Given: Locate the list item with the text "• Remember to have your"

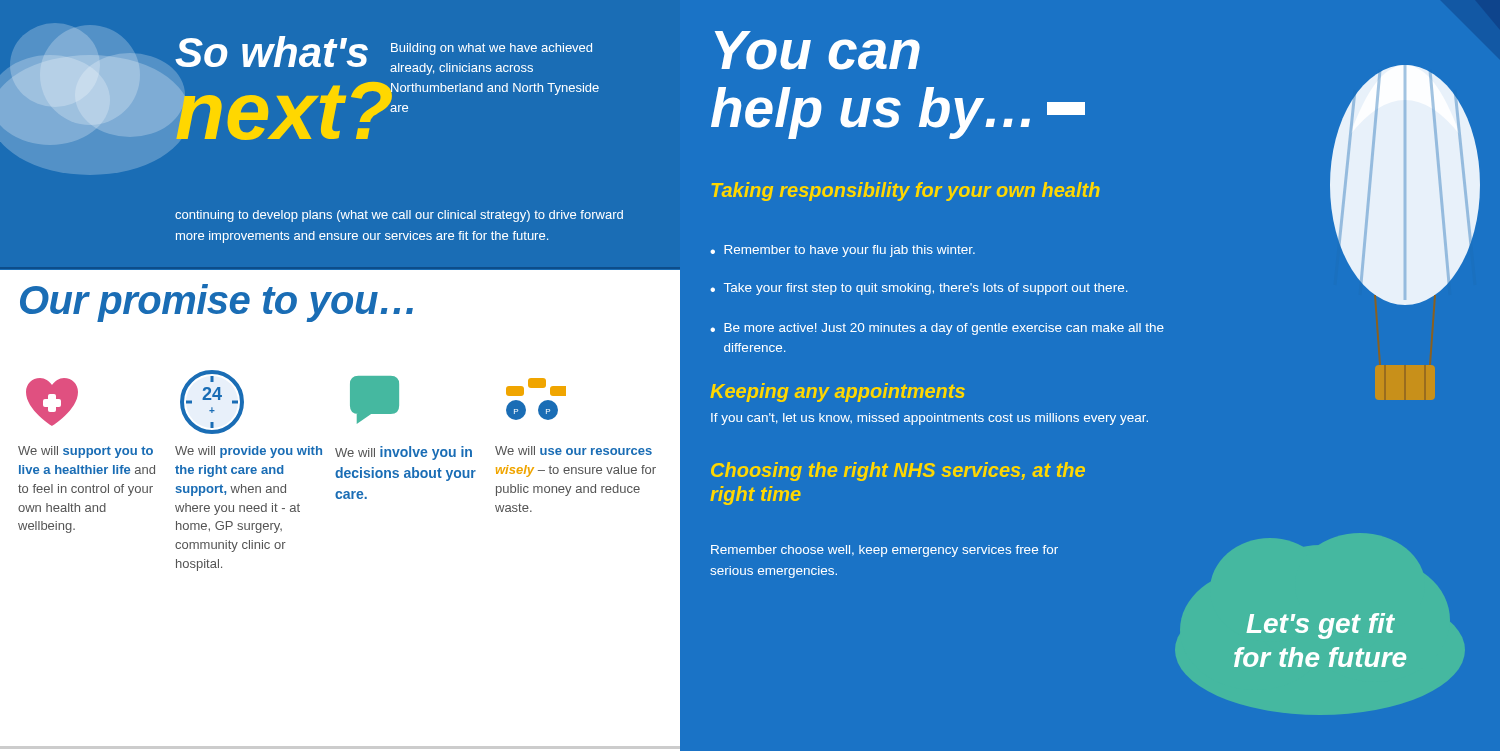Looking at the screenshot, I should click(843, 252).
